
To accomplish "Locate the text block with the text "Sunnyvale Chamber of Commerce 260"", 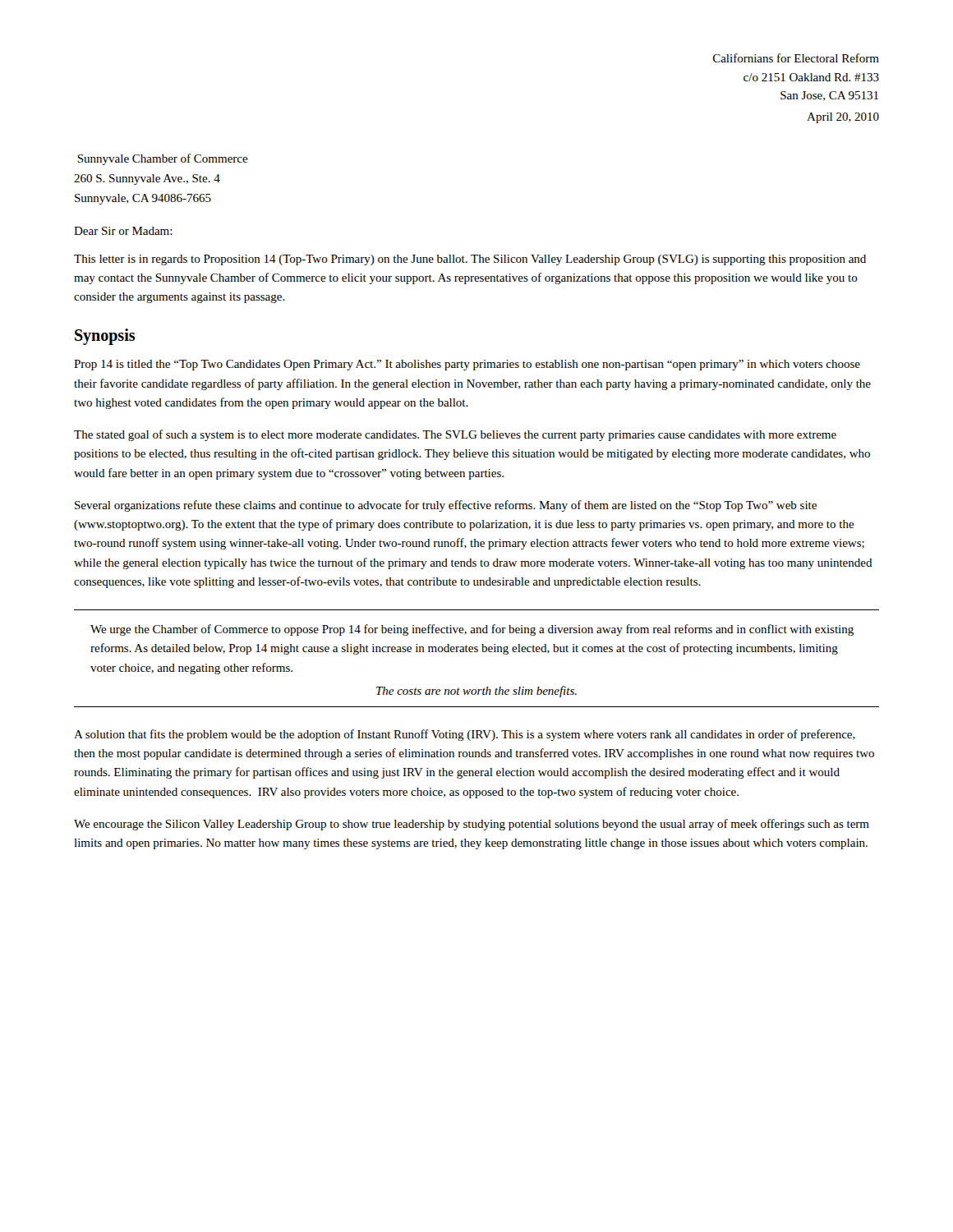I will click(161, 178).
